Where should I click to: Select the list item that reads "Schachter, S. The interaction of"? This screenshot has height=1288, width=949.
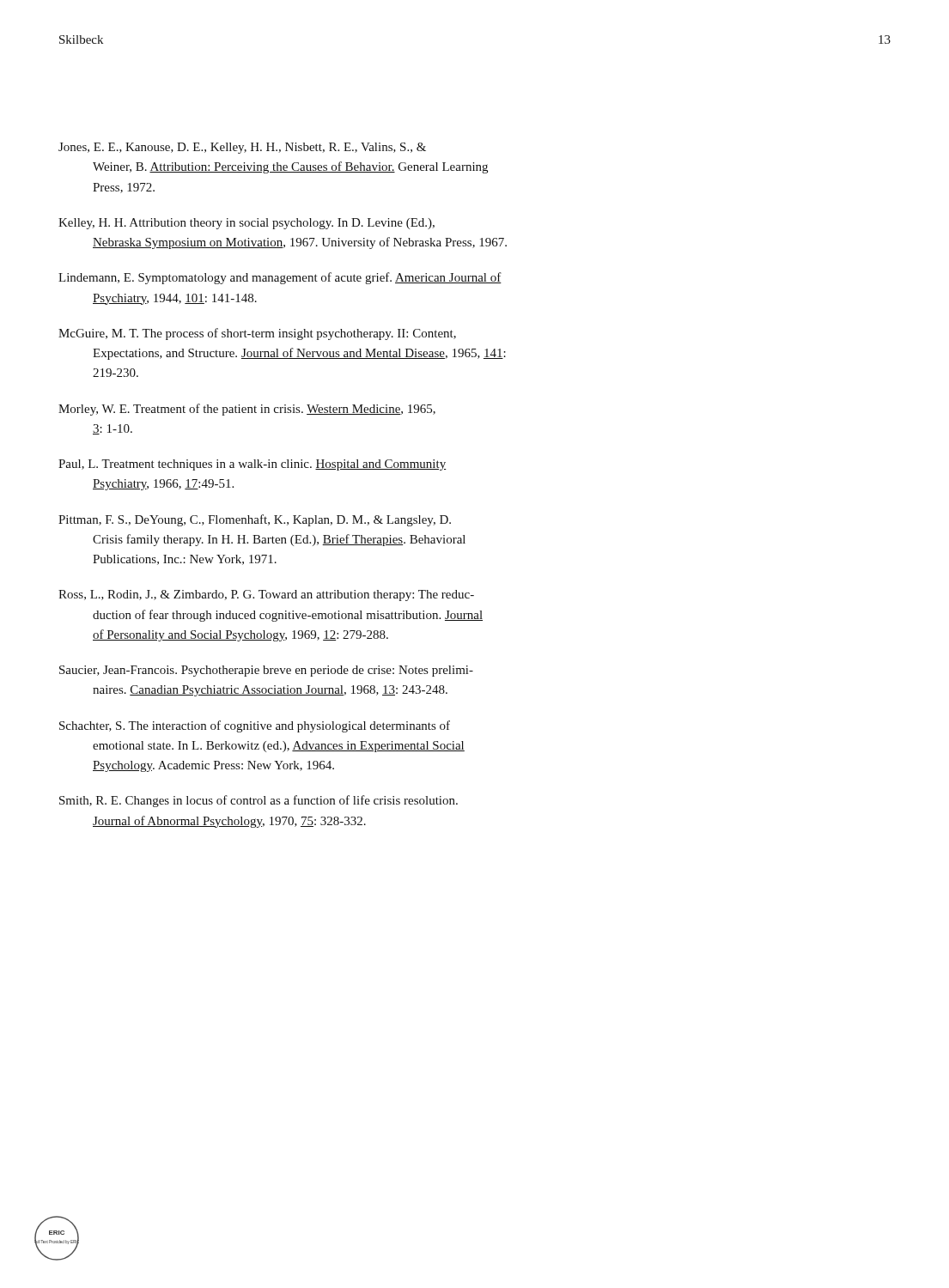click(474, 746)
